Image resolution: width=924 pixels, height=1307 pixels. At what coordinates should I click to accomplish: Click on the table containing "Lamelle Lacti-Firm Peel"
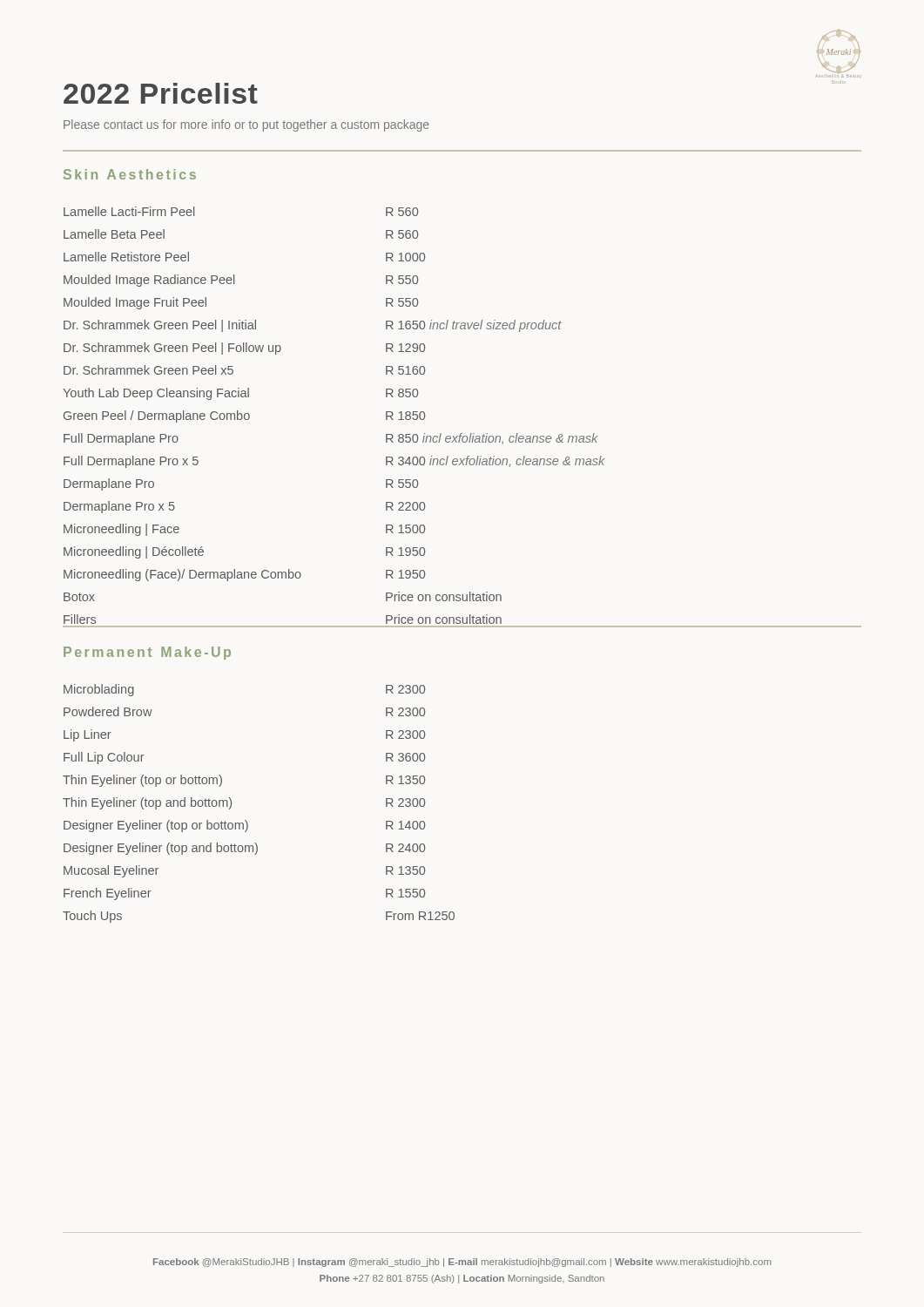[462, 416]
